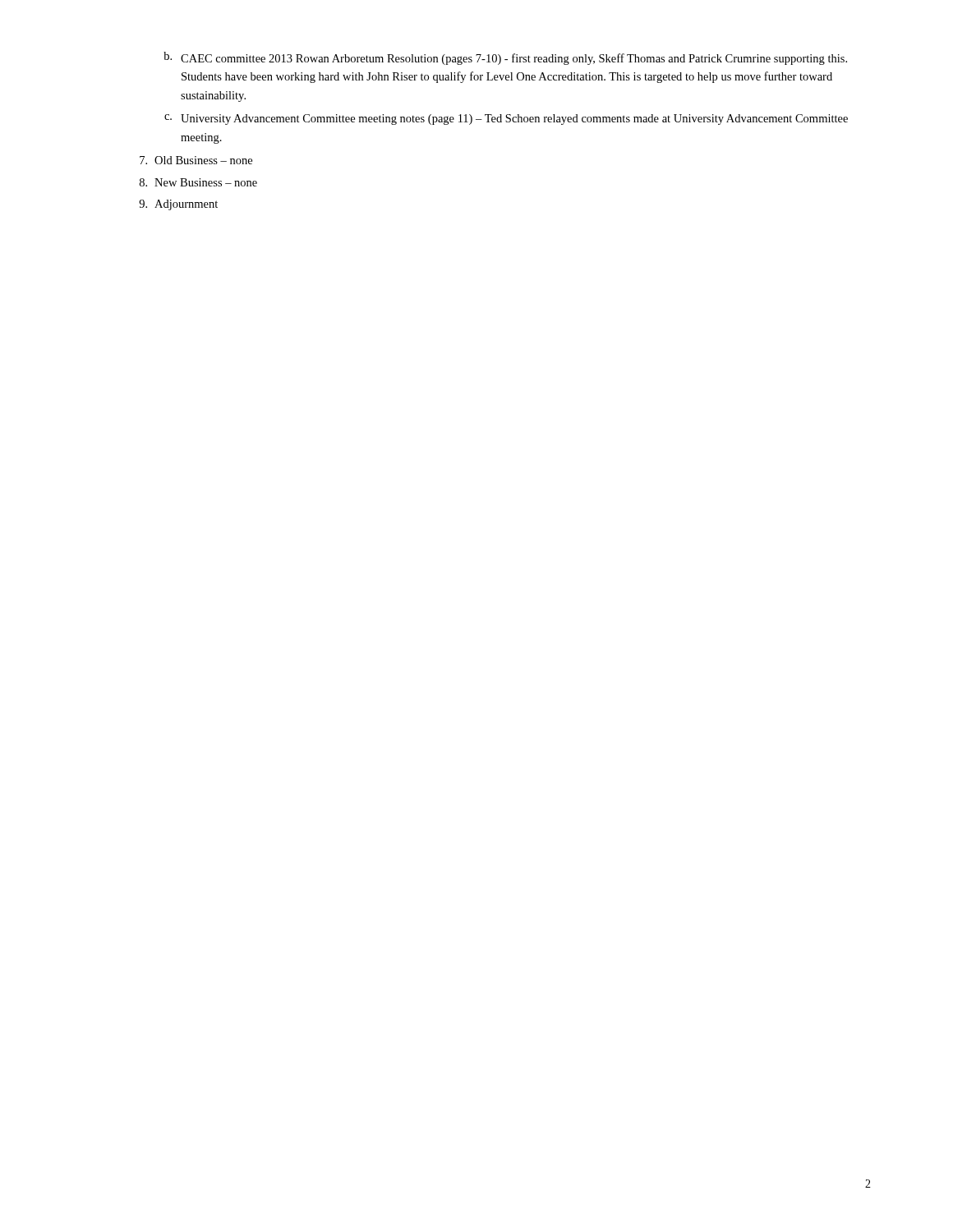Locate the list item containing "7. Old Business – none"
The width and height of the screenshot is (953, 1232).
pos(180,161)
